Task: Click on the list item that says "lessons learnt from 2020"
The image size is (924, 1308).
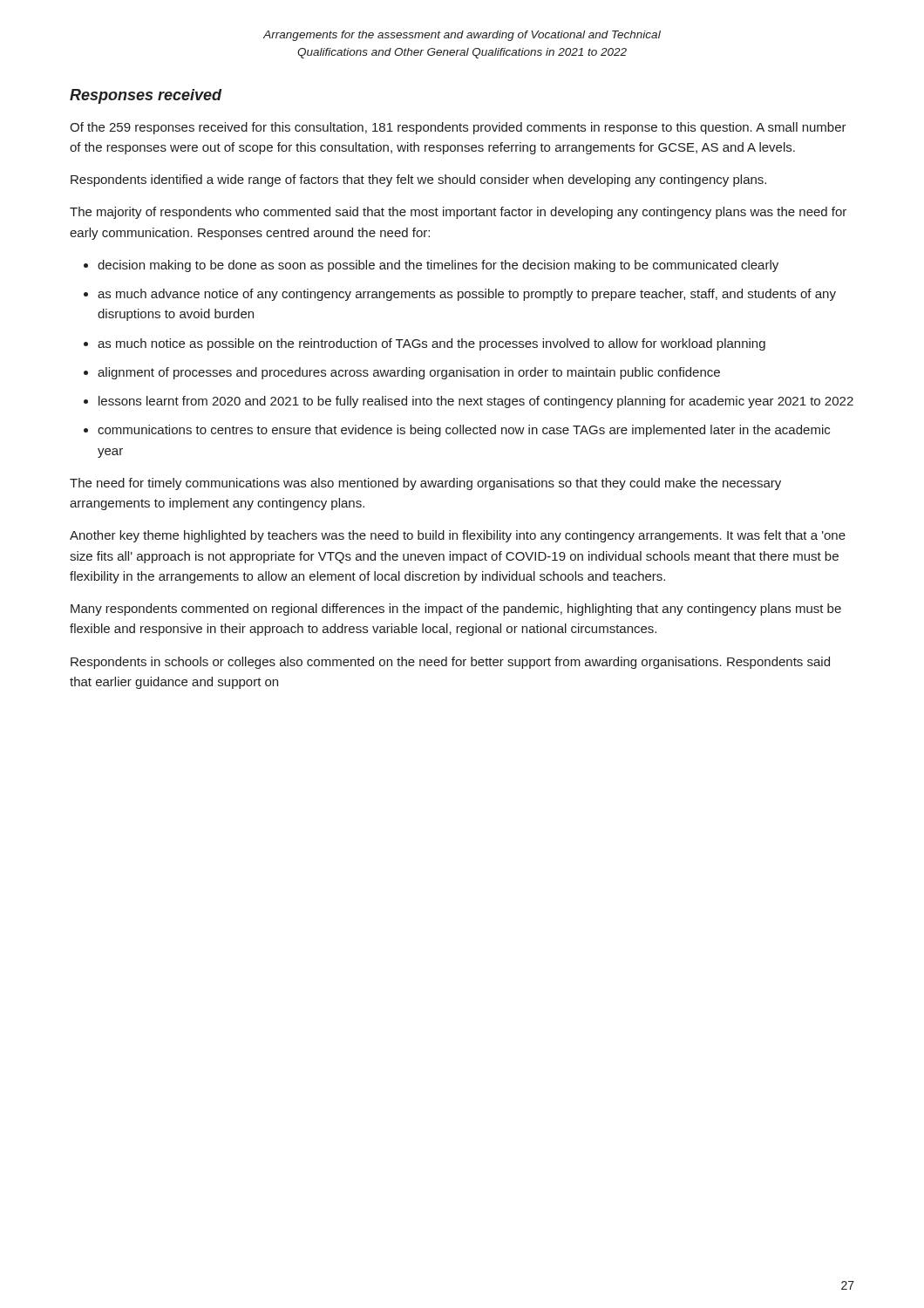Action: tap(476, 401)
